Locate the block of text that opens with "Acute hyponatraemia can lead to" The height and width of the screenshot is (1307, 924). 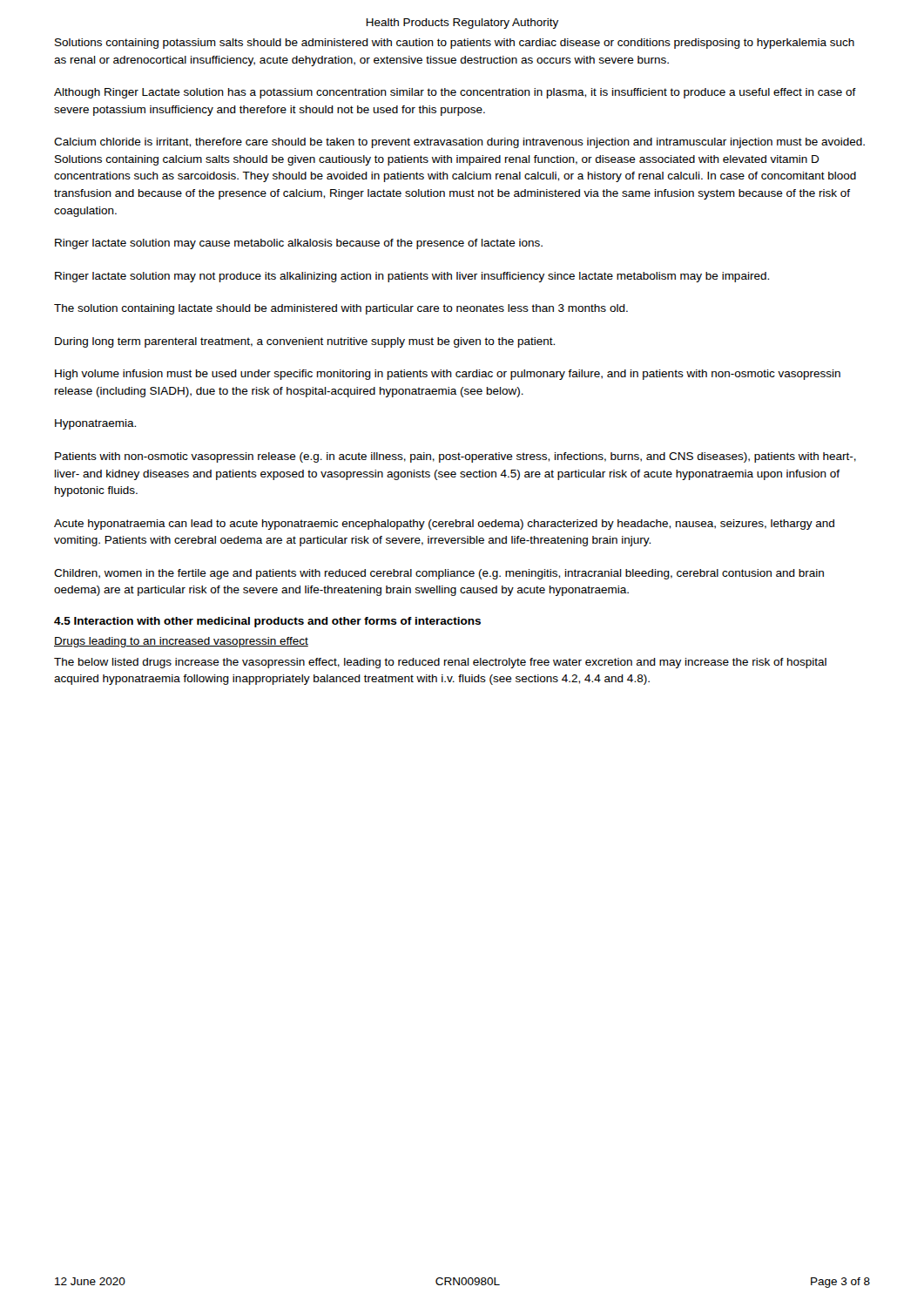(444, 531)
